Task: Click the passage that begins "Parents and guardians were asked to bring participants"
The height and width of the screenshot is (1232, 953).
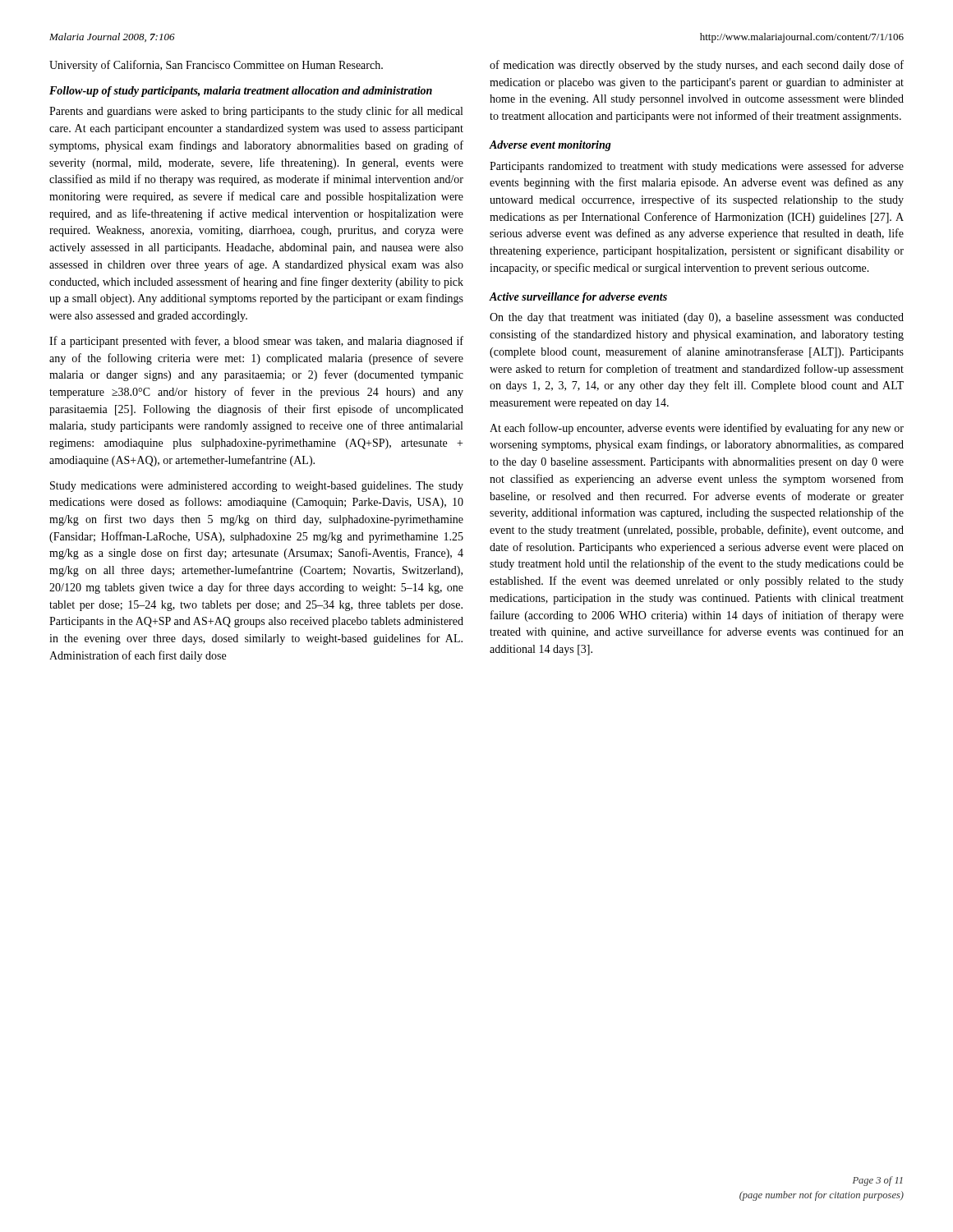Action: 256,214
